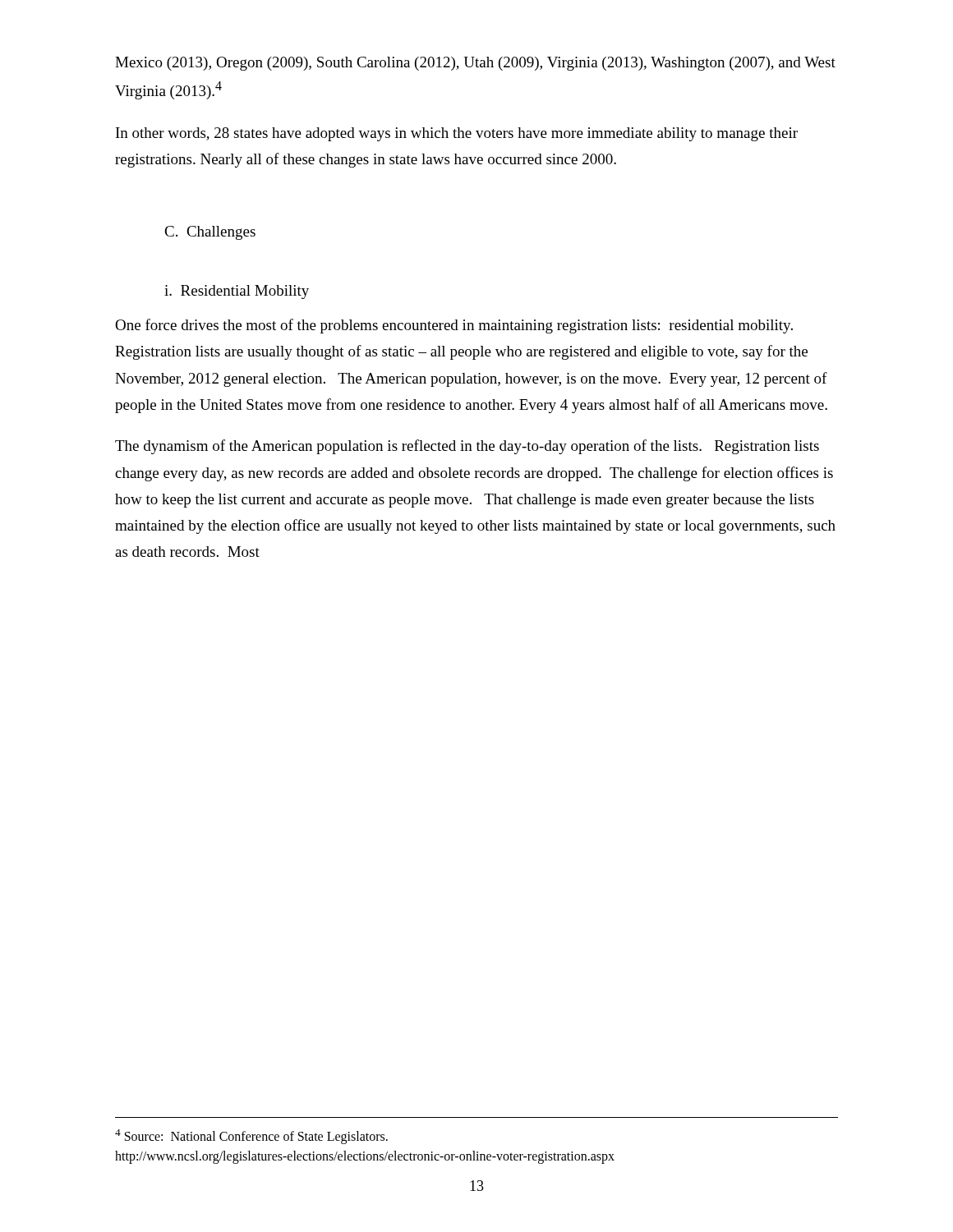
Task: Click where it says "C. Challenges"
Action: (210, 231)
